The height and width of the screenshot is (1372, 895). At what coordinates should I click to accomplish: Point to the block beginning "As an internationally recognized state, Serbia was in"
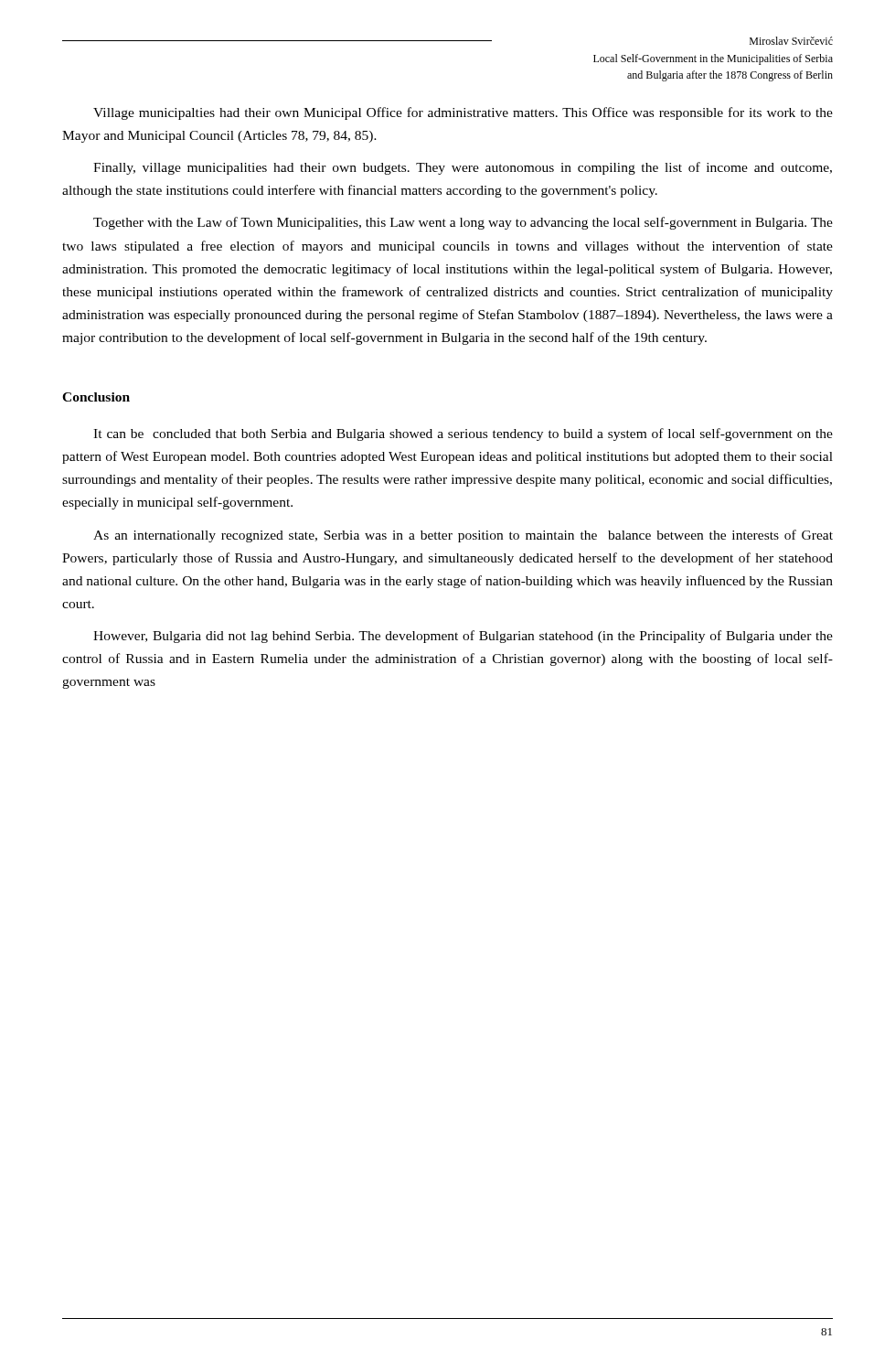click(x=448, y=569)
